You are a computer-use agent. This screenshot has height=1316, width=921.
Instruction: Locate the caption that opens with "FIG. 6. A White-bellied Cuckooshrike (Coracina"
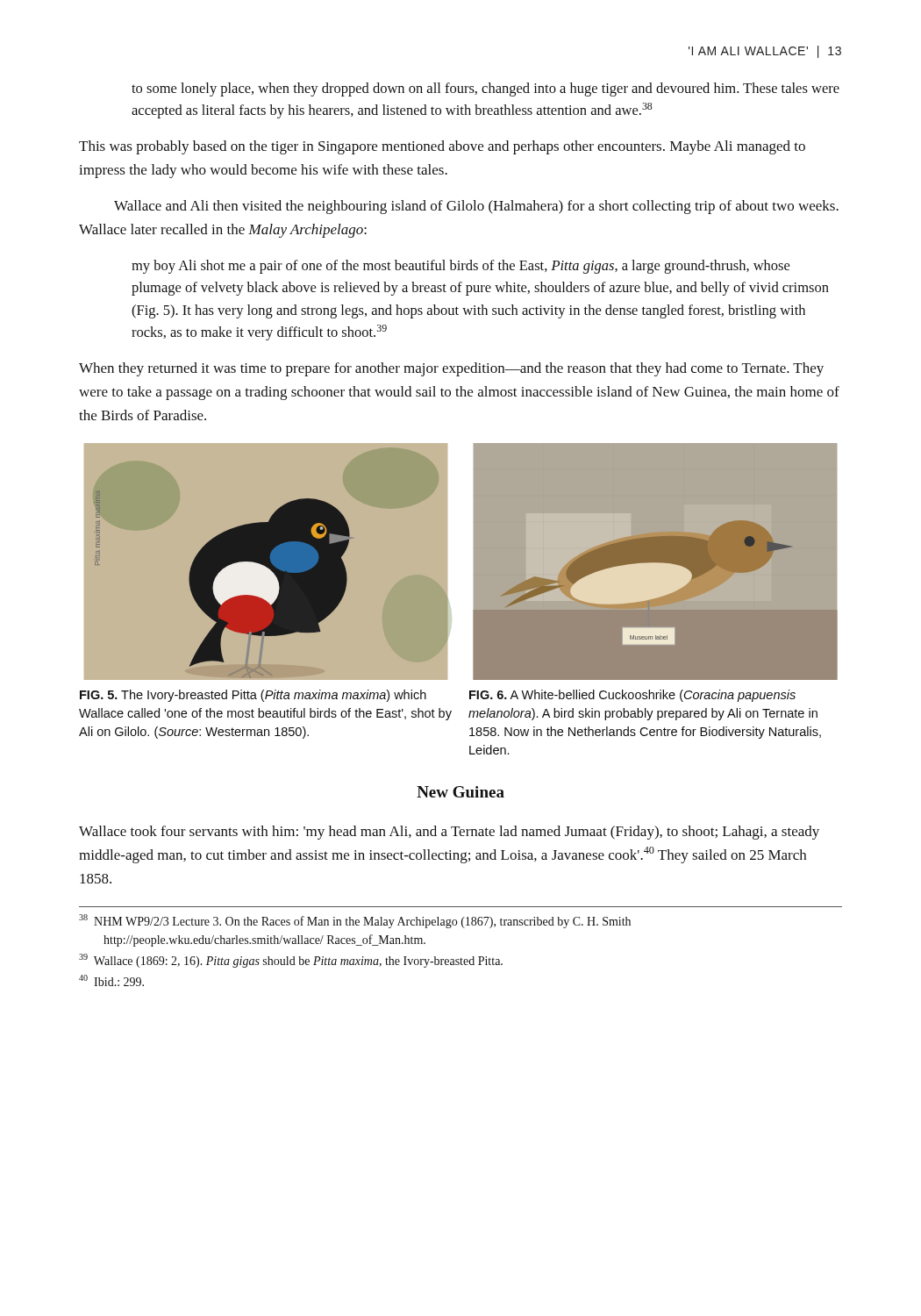(x=645, y=723)
